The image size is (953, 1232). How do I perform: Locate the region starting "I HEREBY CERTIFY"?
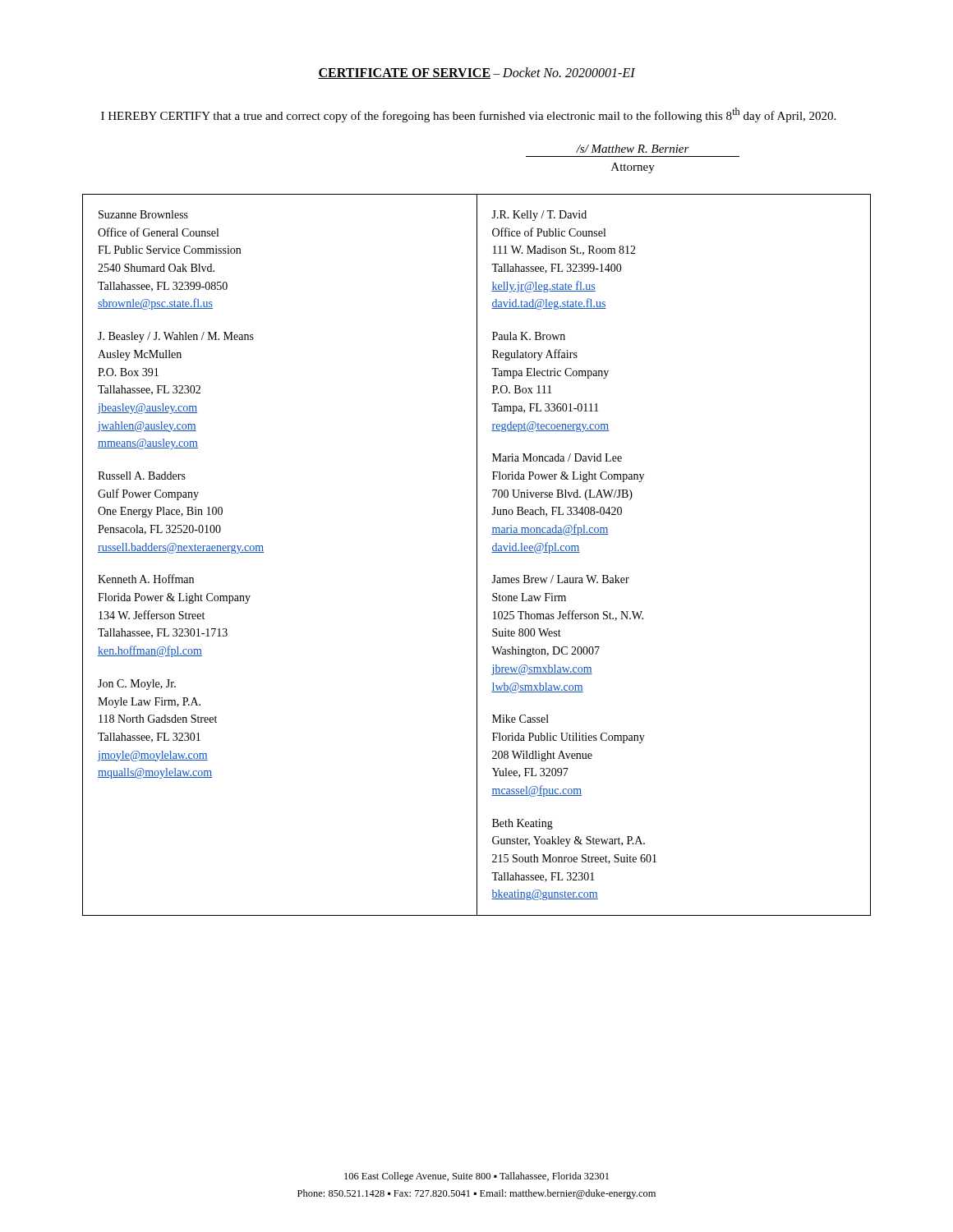pos(459,114)
